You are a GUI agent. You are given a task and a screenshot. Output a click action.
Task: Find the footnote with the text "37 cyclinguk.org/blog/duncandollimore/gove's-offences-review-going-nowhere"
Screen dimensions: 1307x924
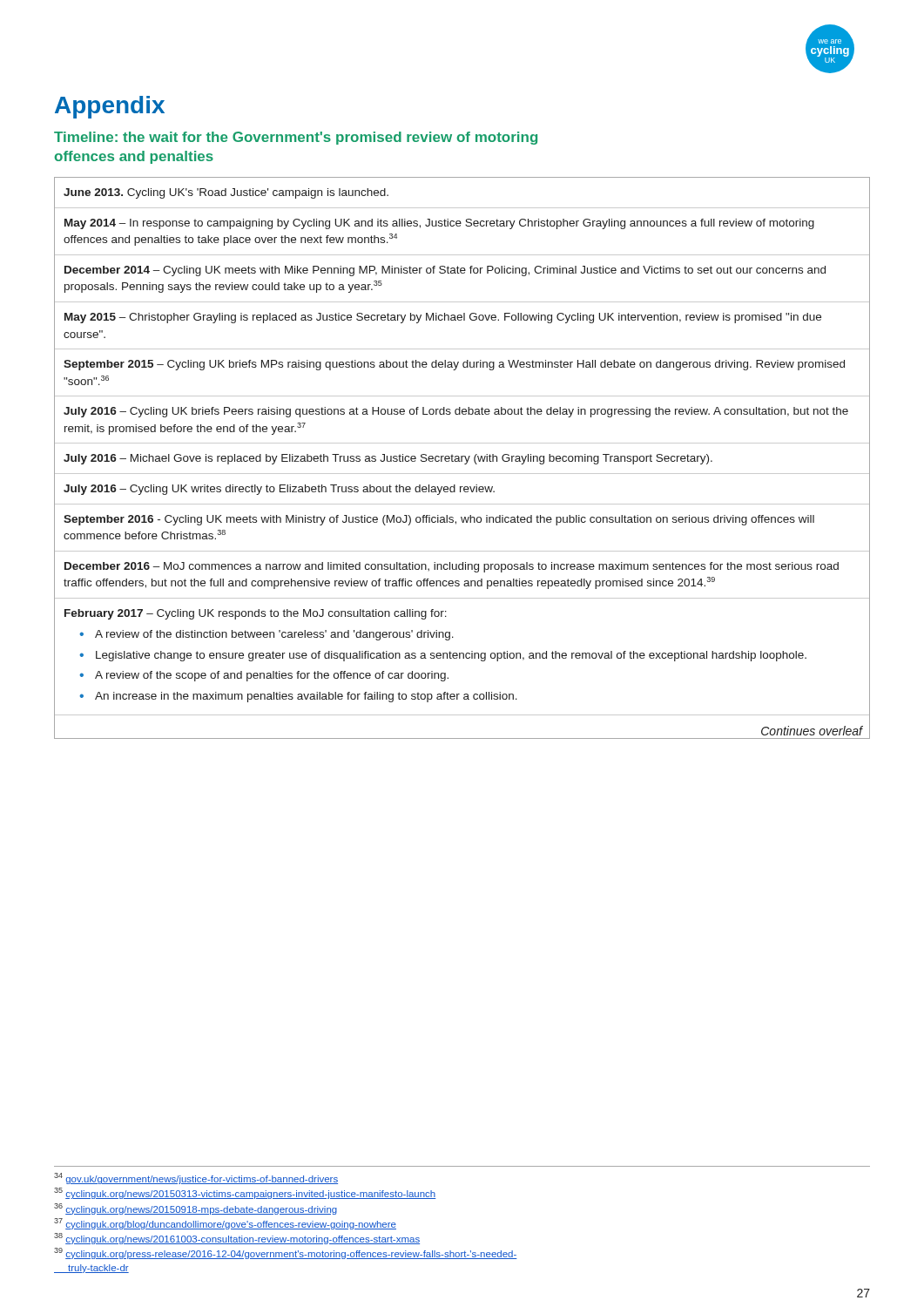point(225,1223)
